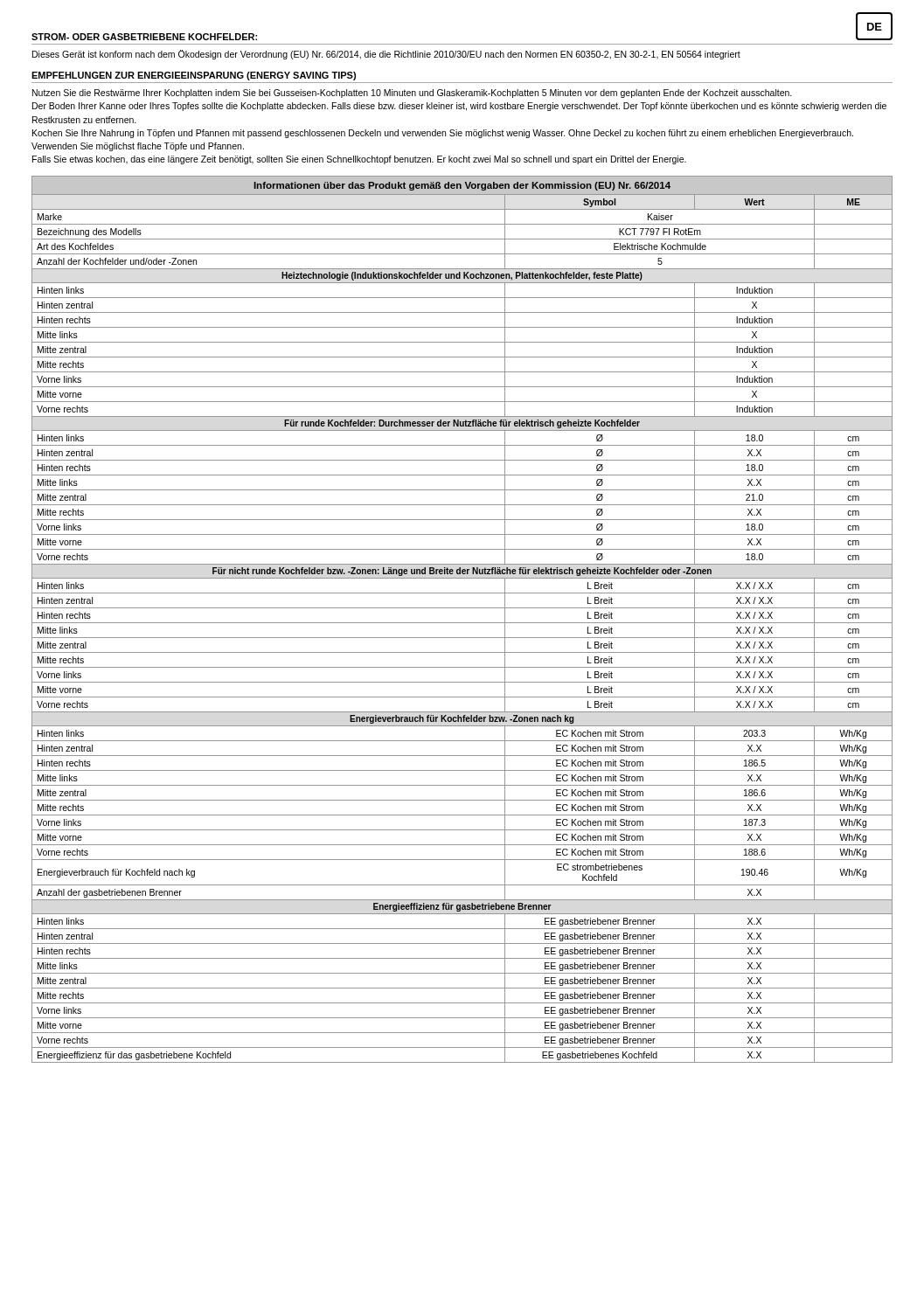Viewport: 924px width, 1311px height.
Task: Locate the element starting "Nutzen Sie die Restwärme Ihrer Kochplatten indem"
Action: pyautogui.click(x=459, y=126)
